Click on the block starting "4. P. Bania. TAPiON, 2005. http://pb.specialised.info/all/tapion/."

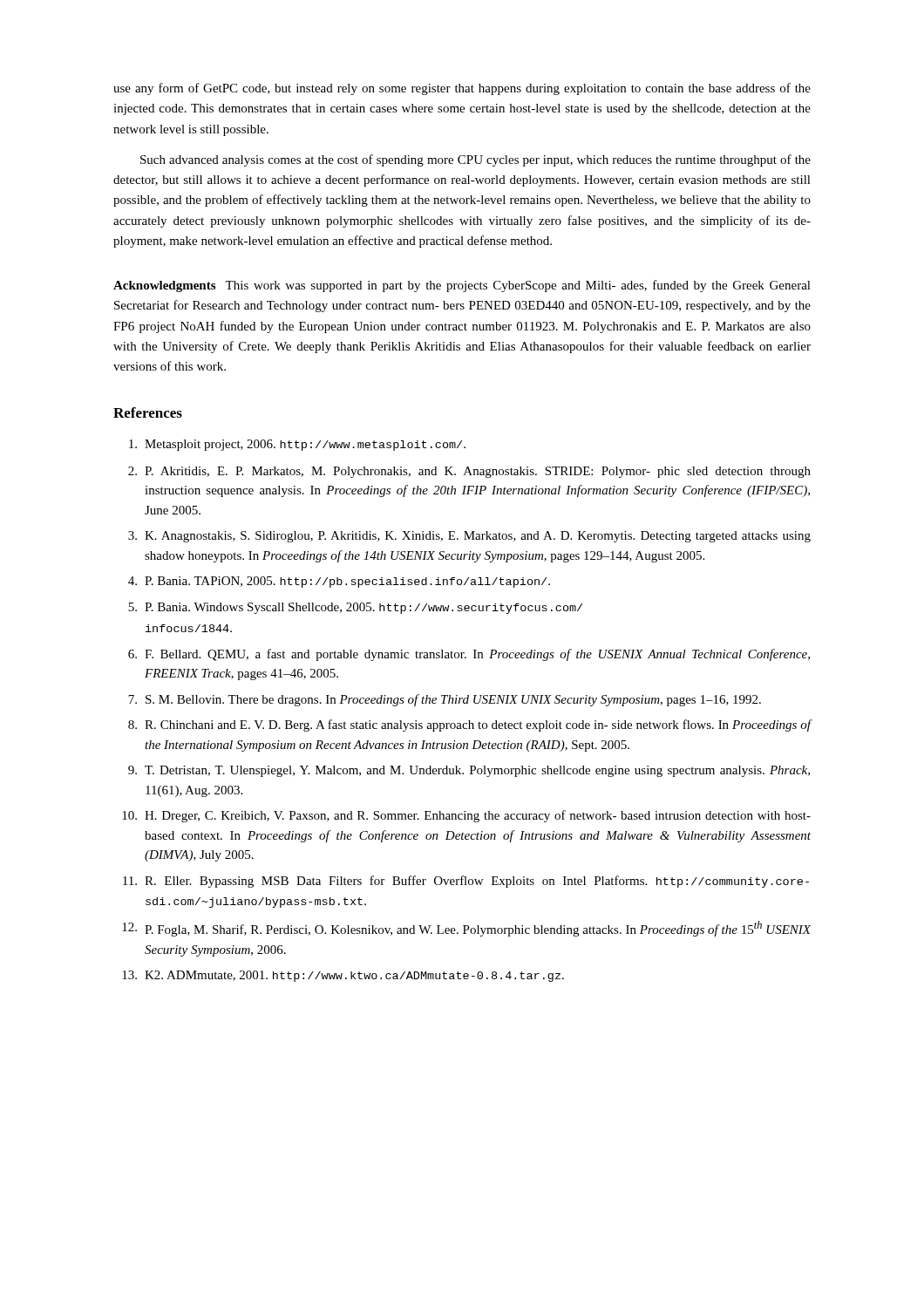(x=462, y=581)
